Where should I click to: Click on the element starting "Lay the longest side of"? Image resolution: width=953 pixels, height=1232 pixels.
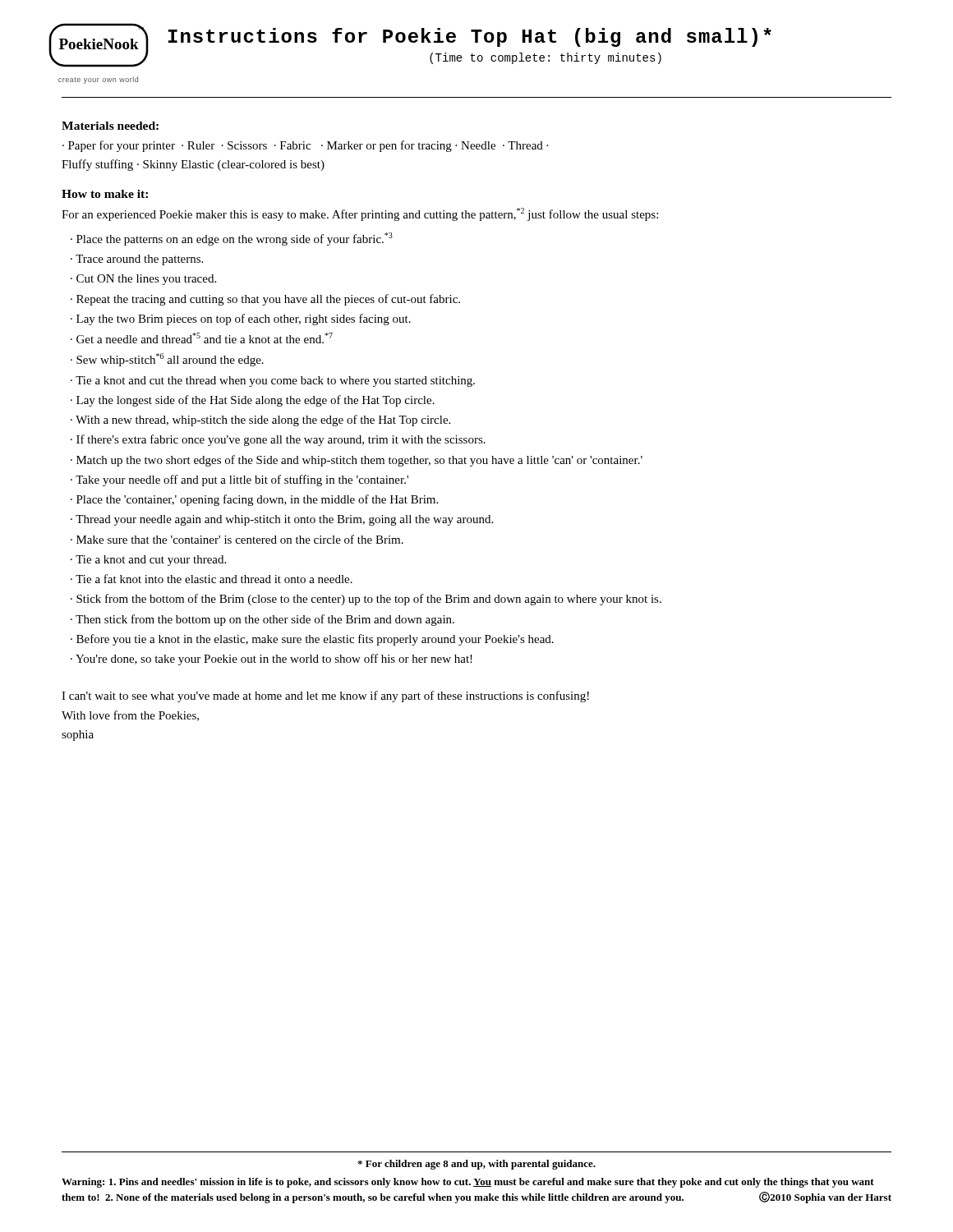255,400
